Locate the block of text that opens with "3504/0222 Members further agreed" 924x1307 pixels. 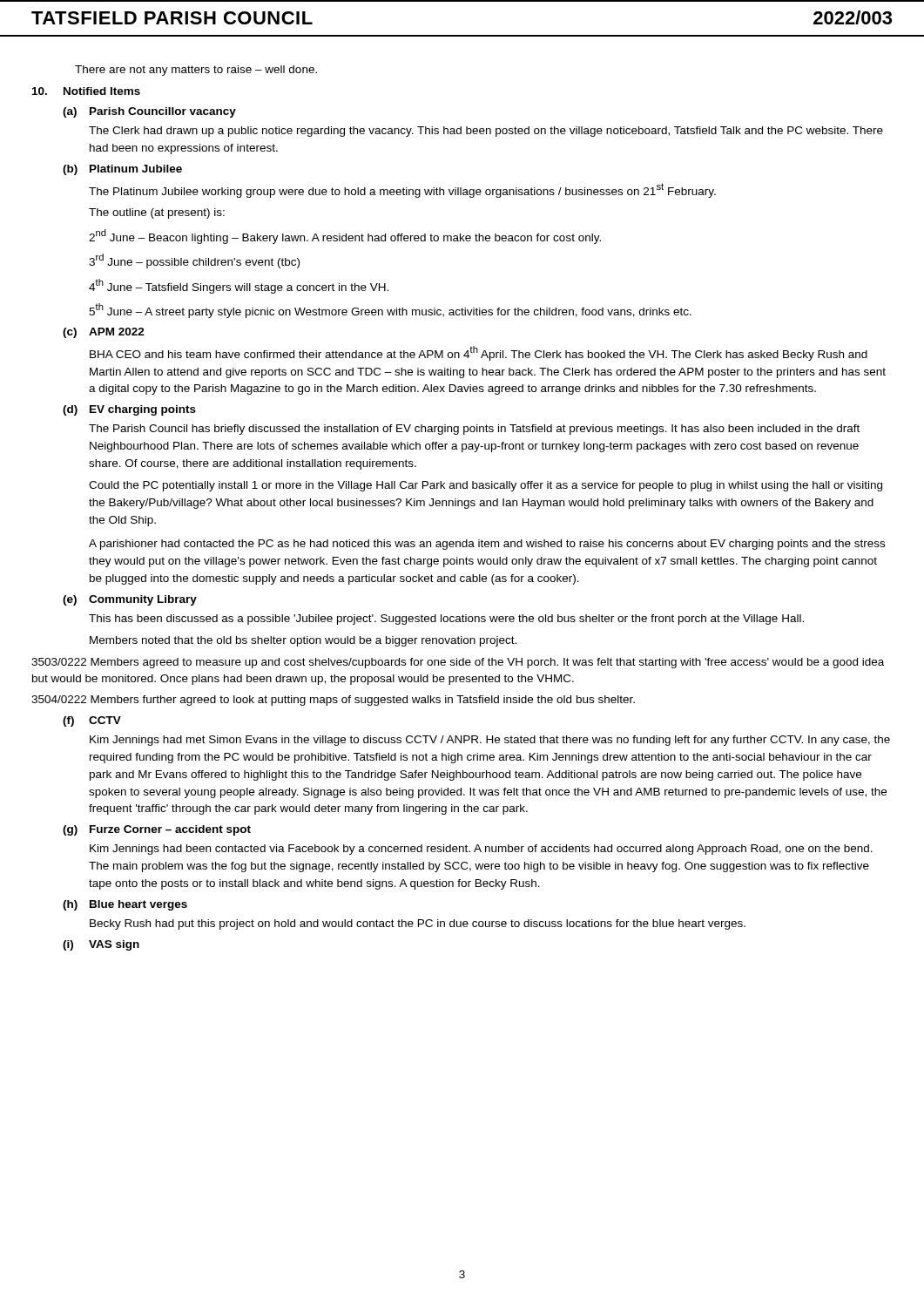[x=462, y=700]
